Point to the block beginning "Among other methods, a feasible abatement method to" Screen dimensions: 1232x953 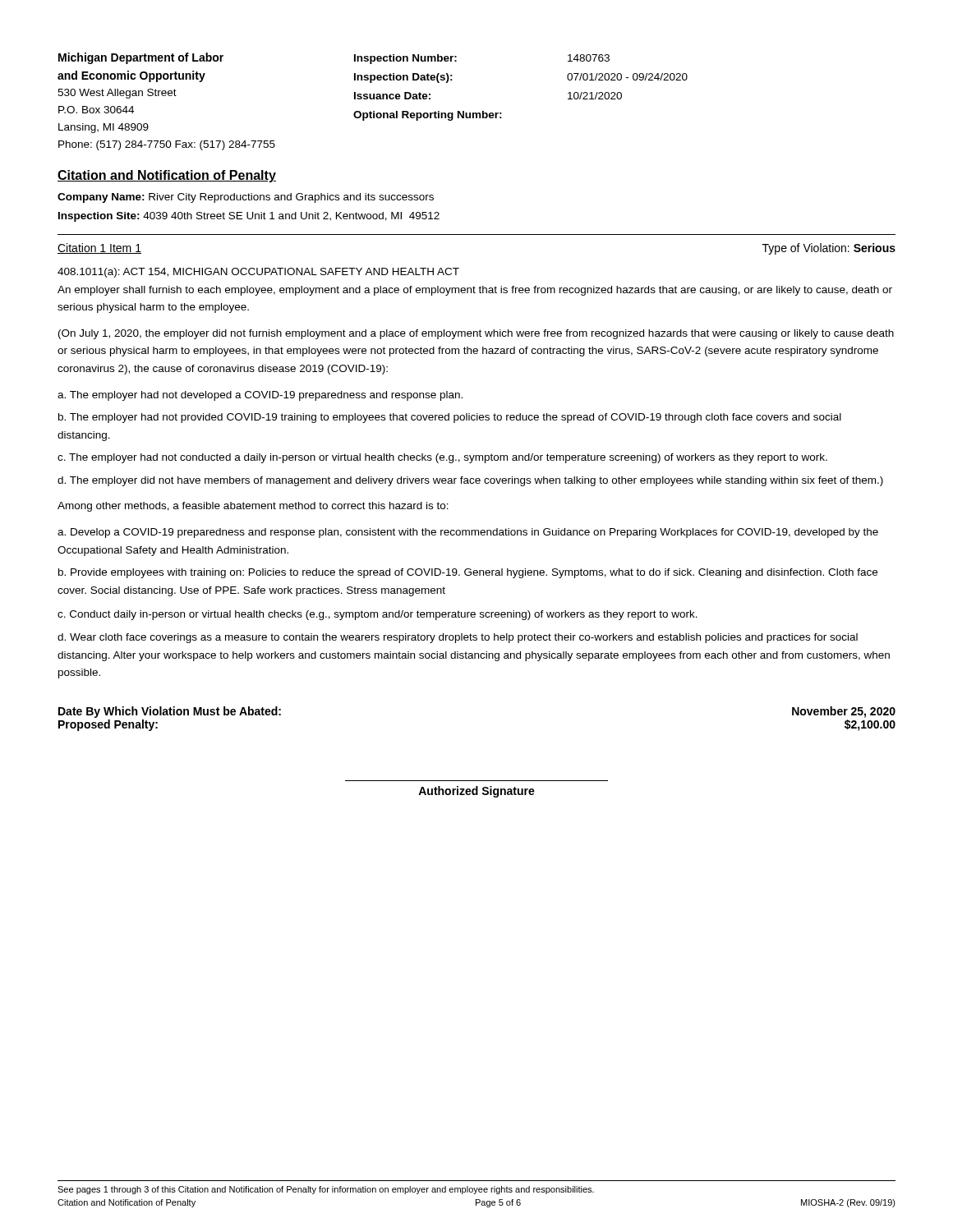tap(253, 507)
